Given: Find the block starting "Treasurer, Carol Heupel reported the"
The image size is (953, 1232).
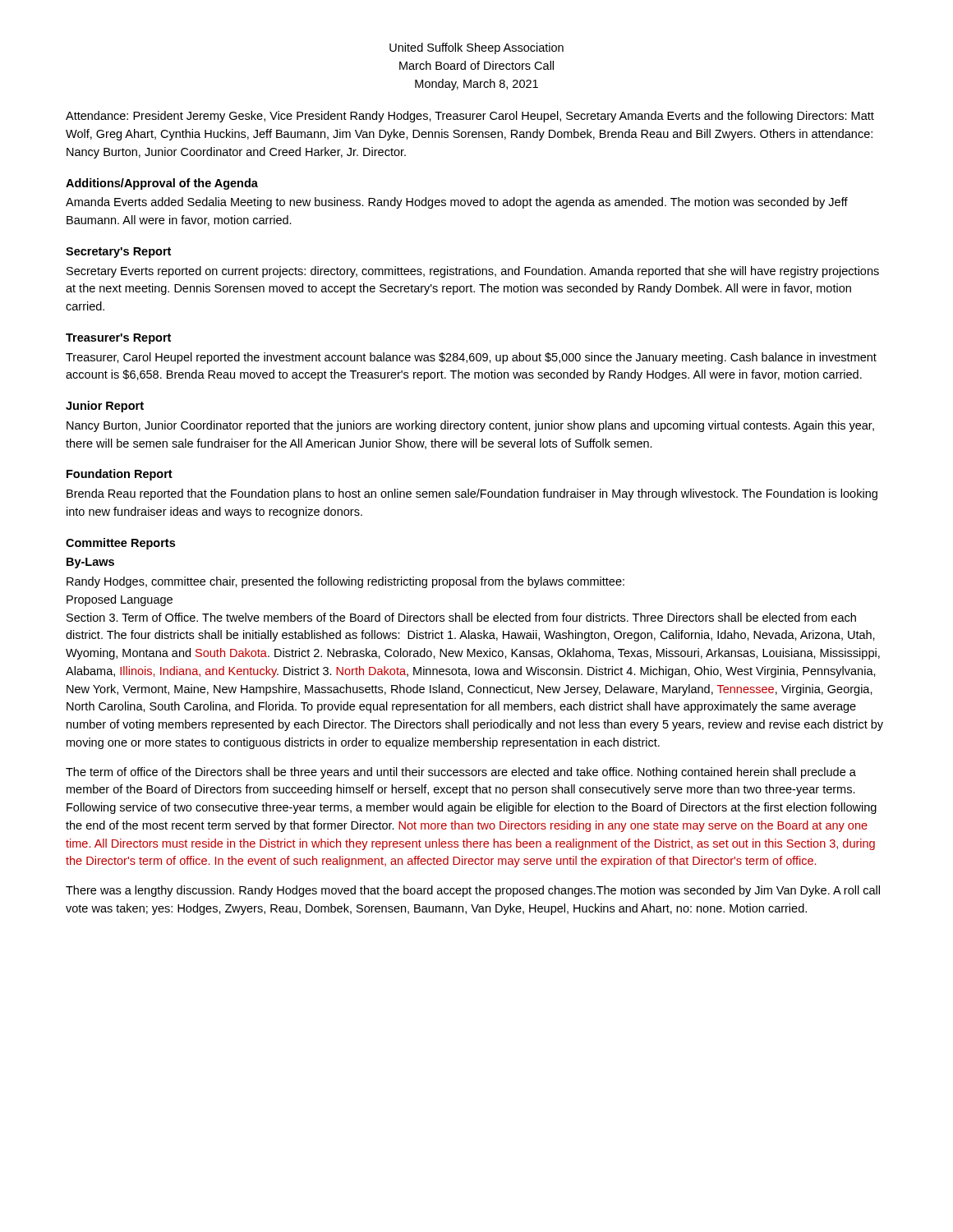Looking at the screenshot, I should coord(476,367).
